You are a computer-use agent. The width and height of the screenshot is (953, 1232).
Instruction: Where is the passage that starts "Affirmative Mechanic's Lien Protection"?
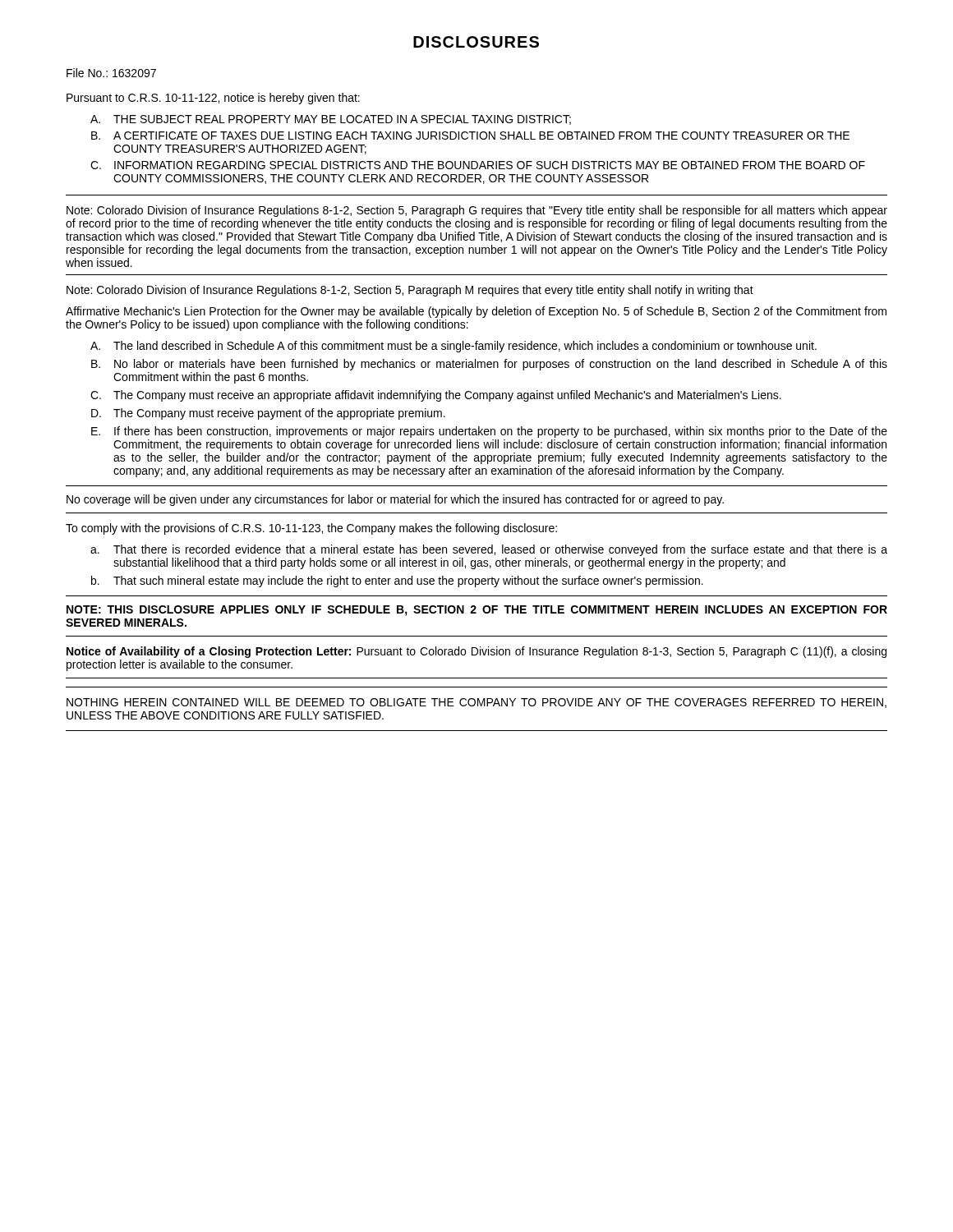476,318
